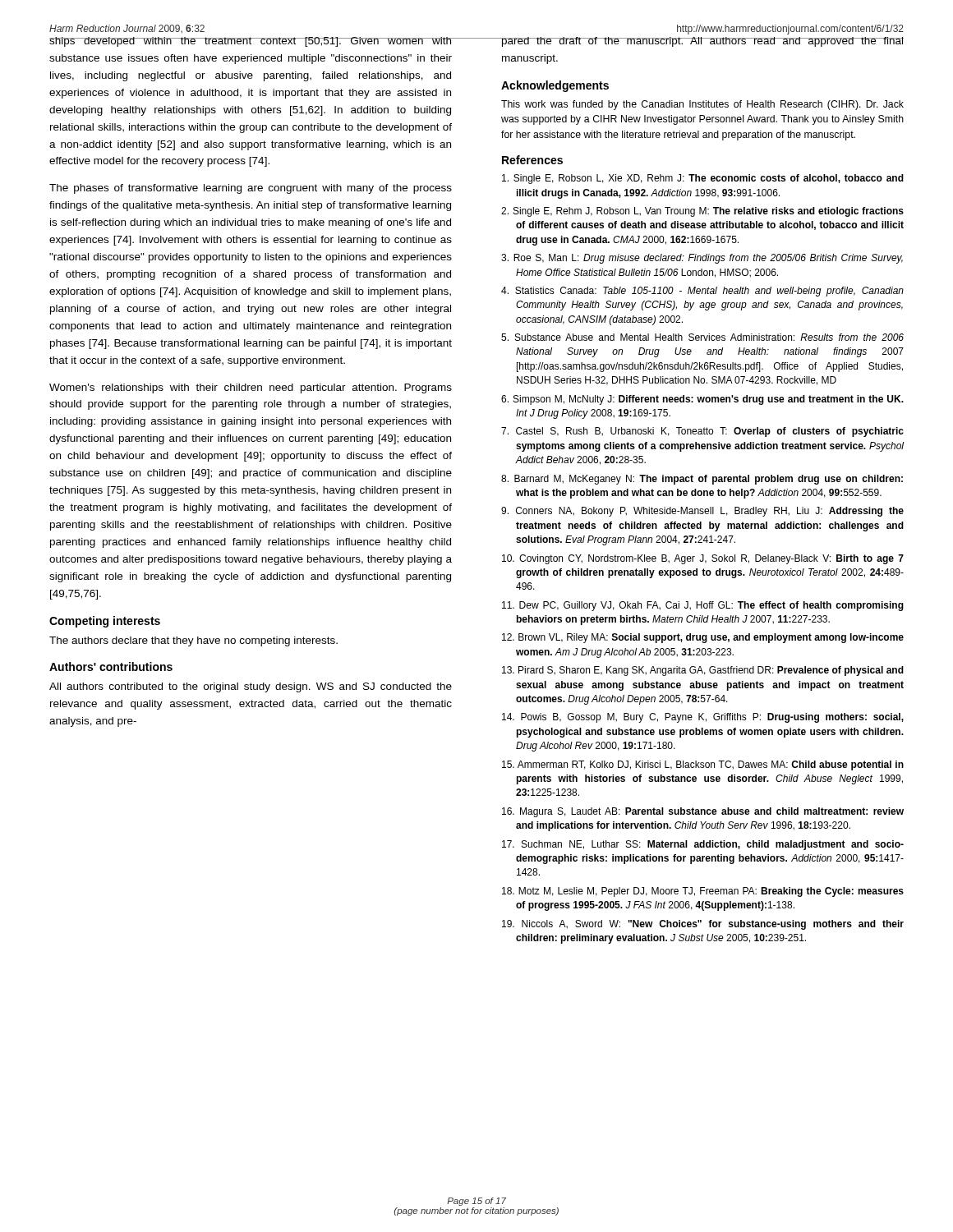Image resolution: width=953 pixels, height=1232 pixels.
Task: Navigate to the block starting "ships developed within the"
Action: pyautogui.click(x=251, y=101)
